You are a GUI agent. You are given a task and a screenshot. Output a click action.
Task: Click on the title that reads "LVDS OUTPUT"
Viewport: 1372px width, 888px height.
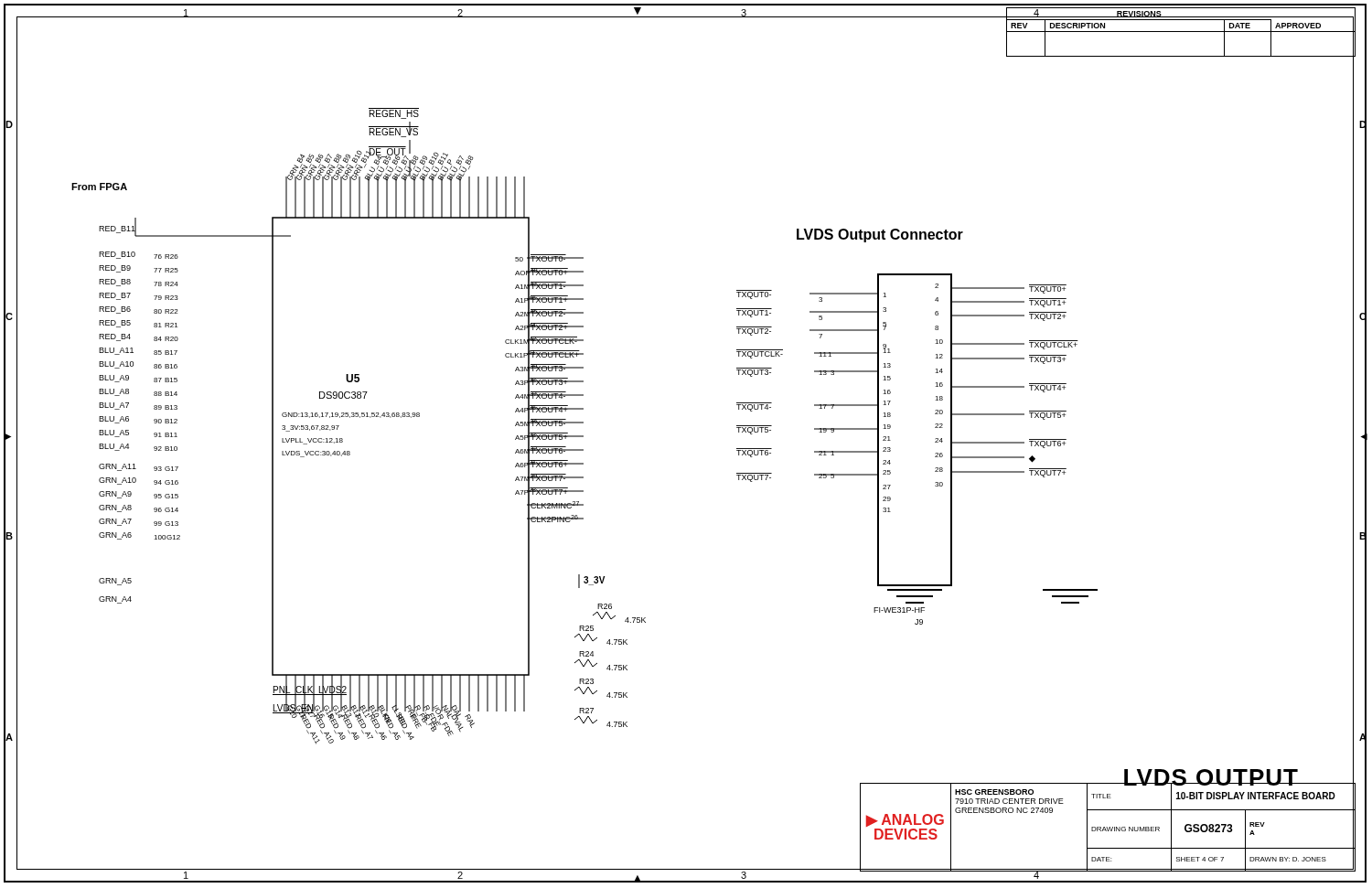point(1211,777)
